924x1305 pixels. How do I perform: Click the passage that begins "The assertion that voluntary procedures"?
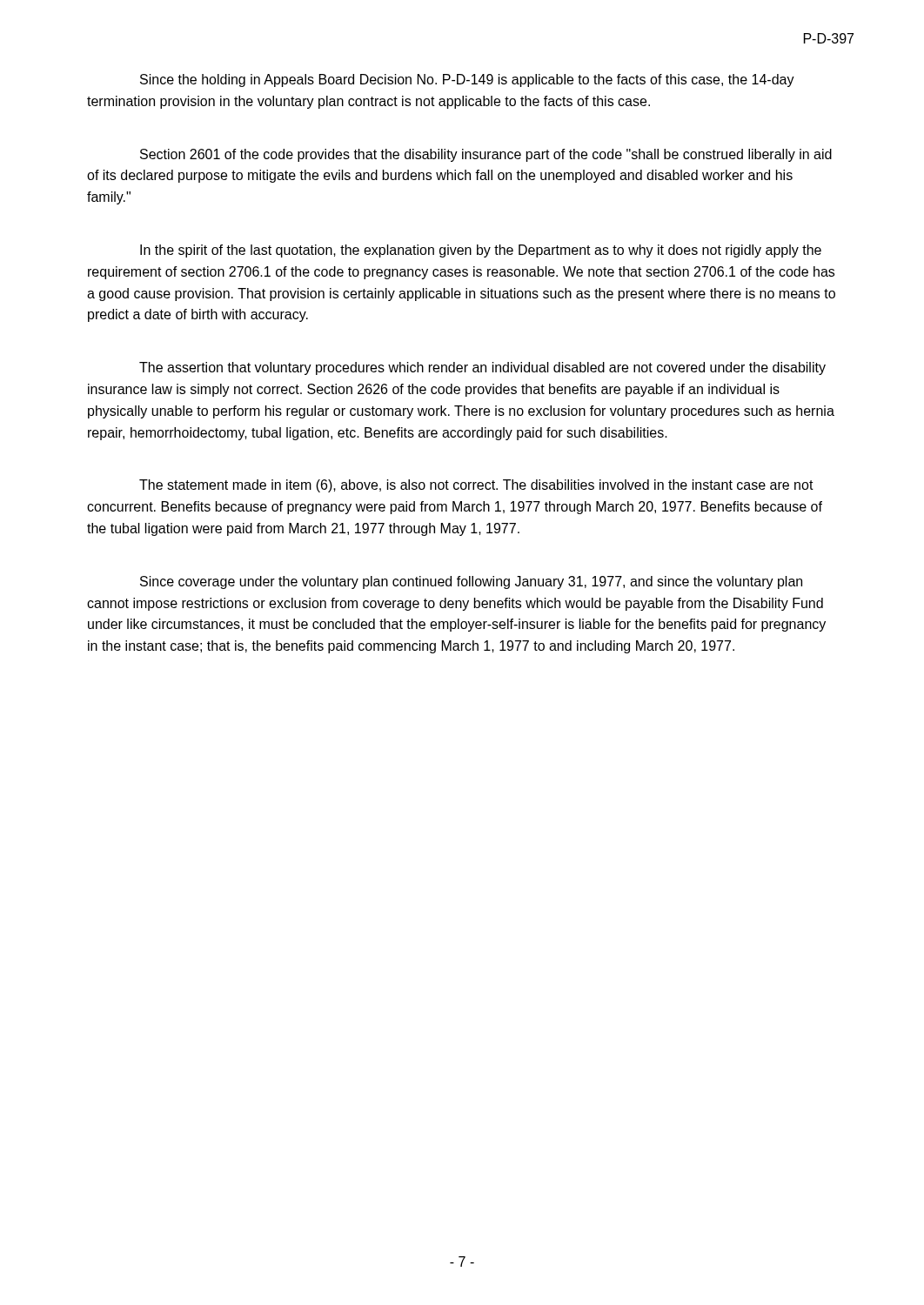461,400
